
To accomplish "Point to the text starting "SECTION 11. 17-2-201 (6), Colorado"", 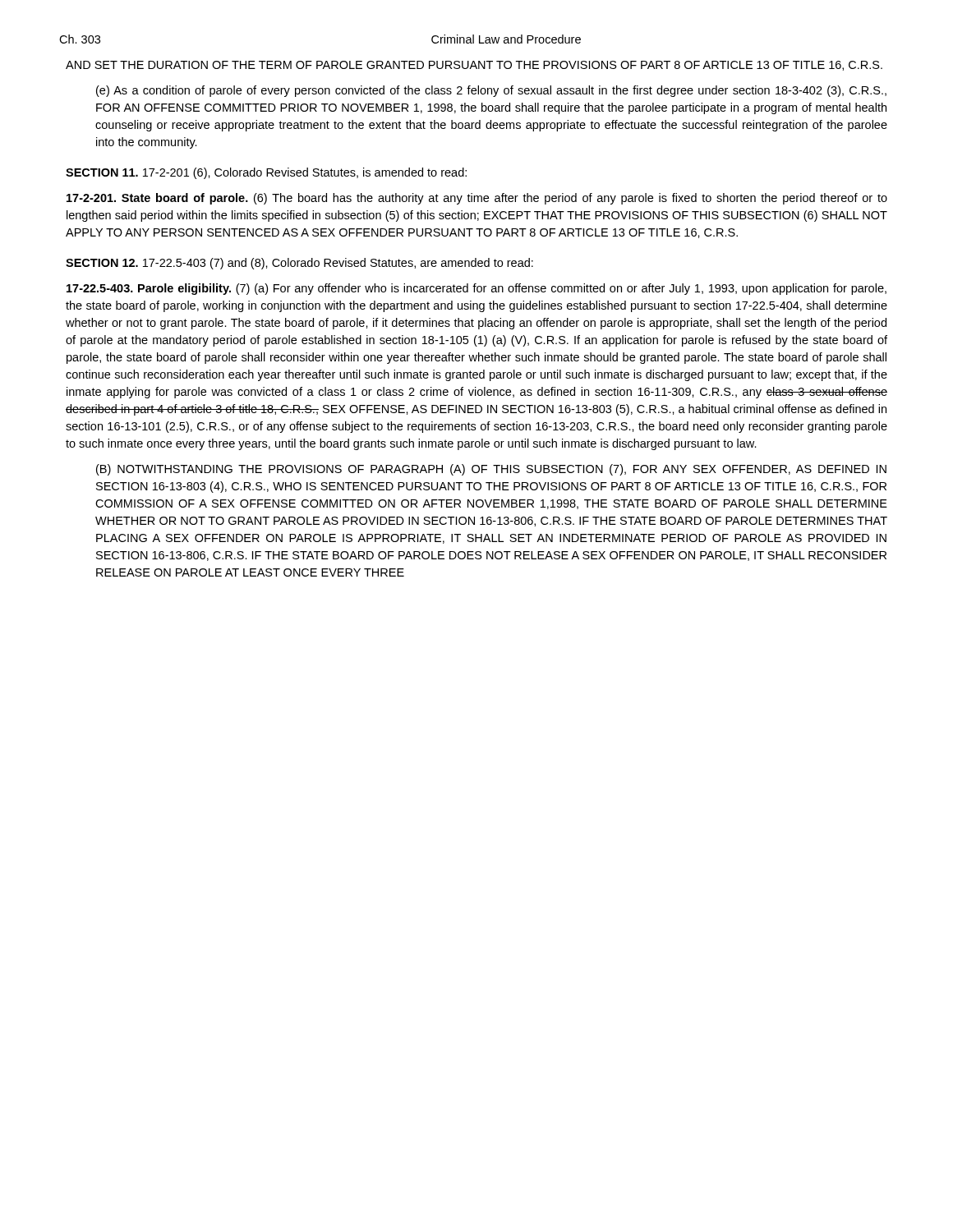I will click(x=267, y=173).
